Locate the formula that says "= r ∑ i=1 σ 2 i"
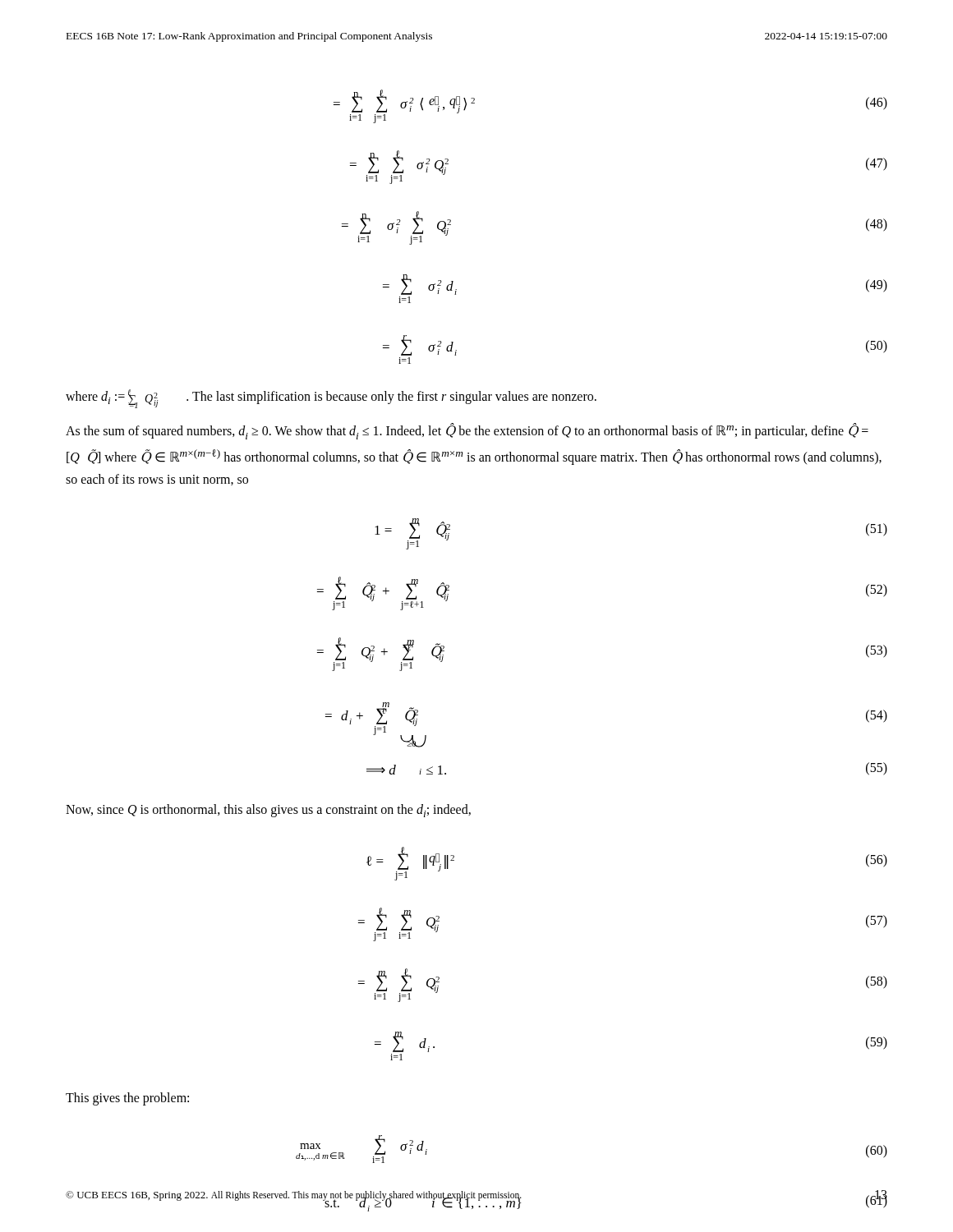Viewport: 953px width, 1232px height. point(406,345)
